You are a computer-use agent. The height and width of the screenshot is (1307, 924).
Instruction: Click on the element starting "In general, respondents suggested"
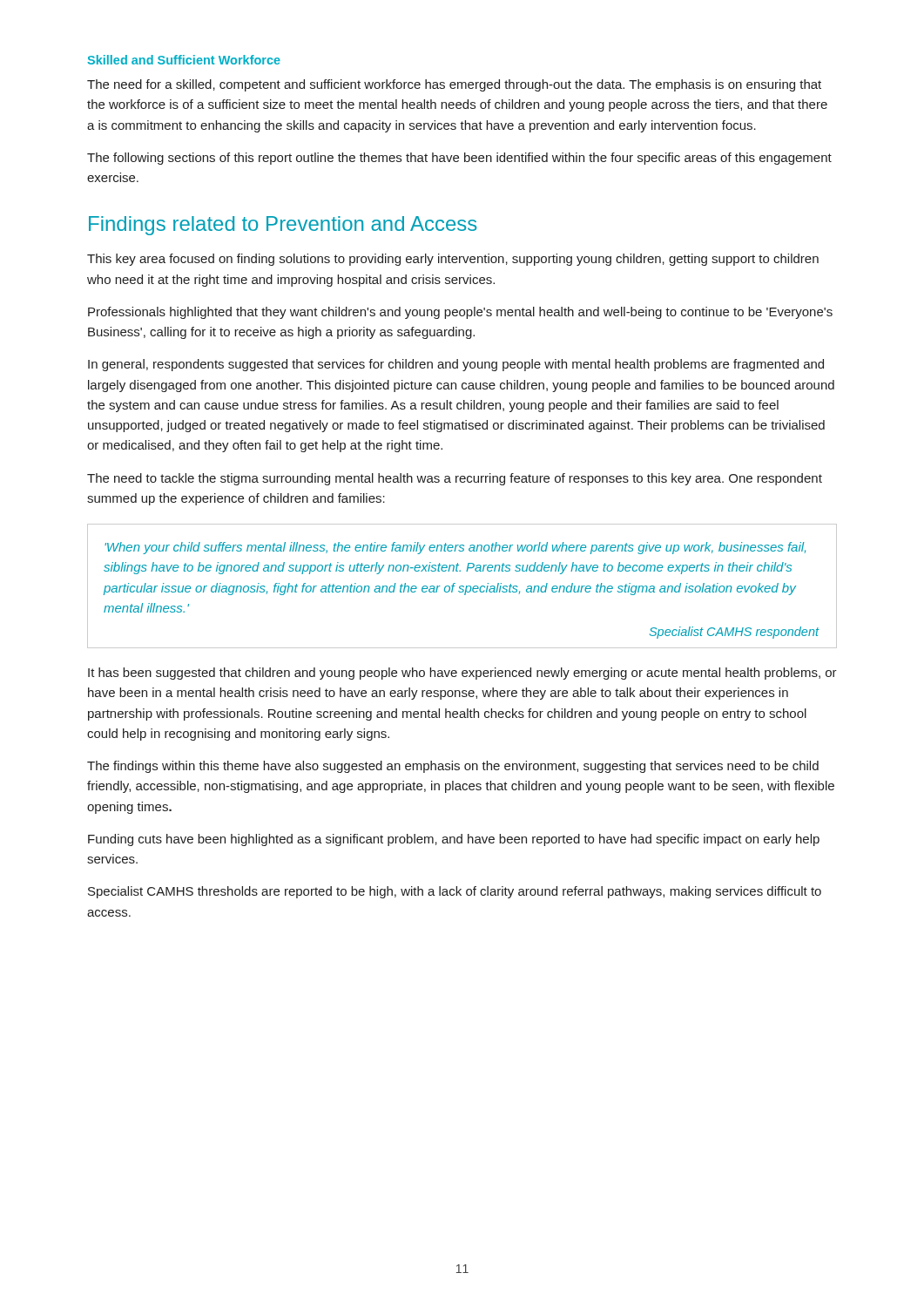click(461, 405)
